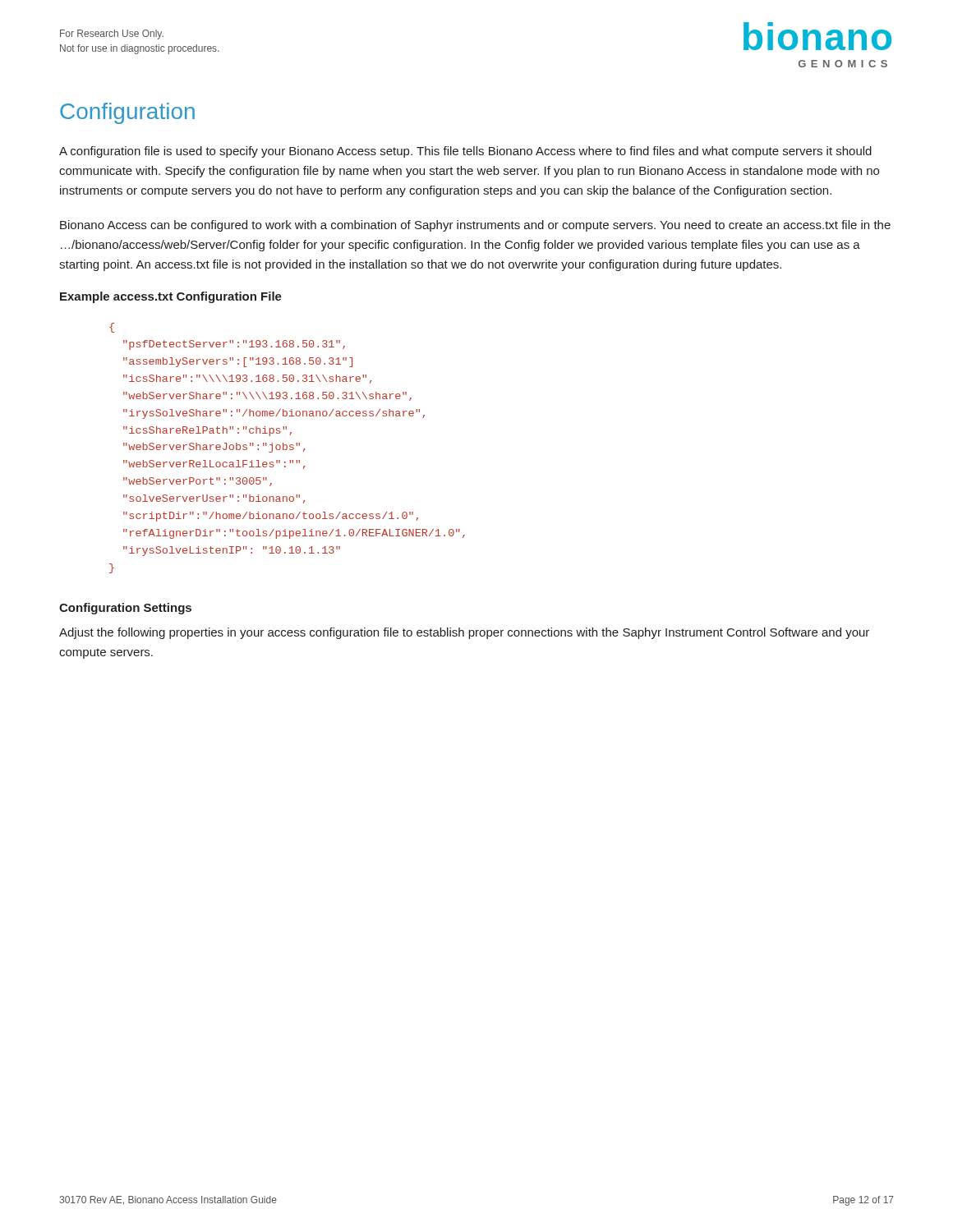Navigate to the passage starting "A configuration file is used to"

tap(469, 170)
